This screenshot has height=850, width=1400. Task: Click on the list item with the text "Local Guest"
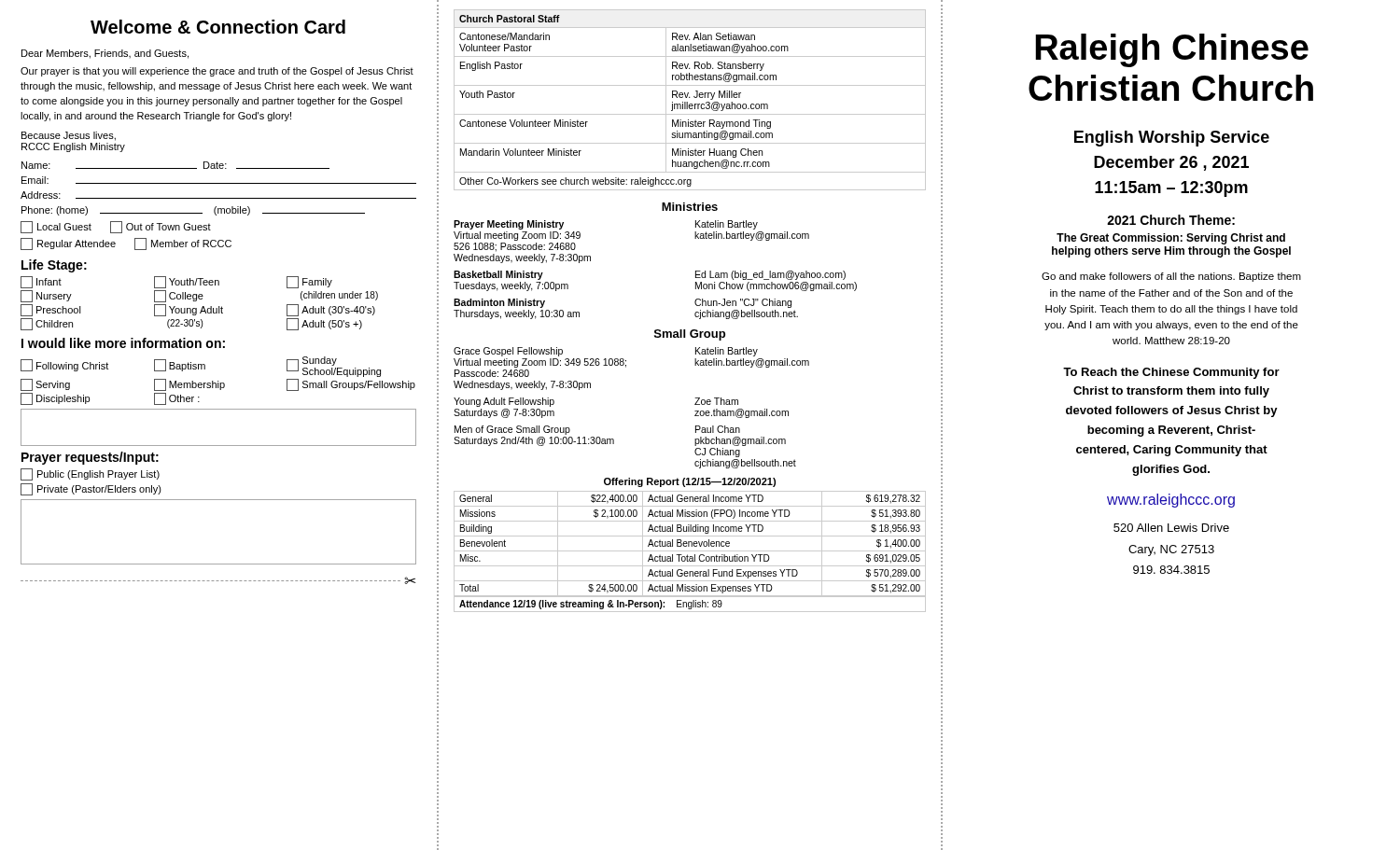pyautogui.click(x=56, y=227)
